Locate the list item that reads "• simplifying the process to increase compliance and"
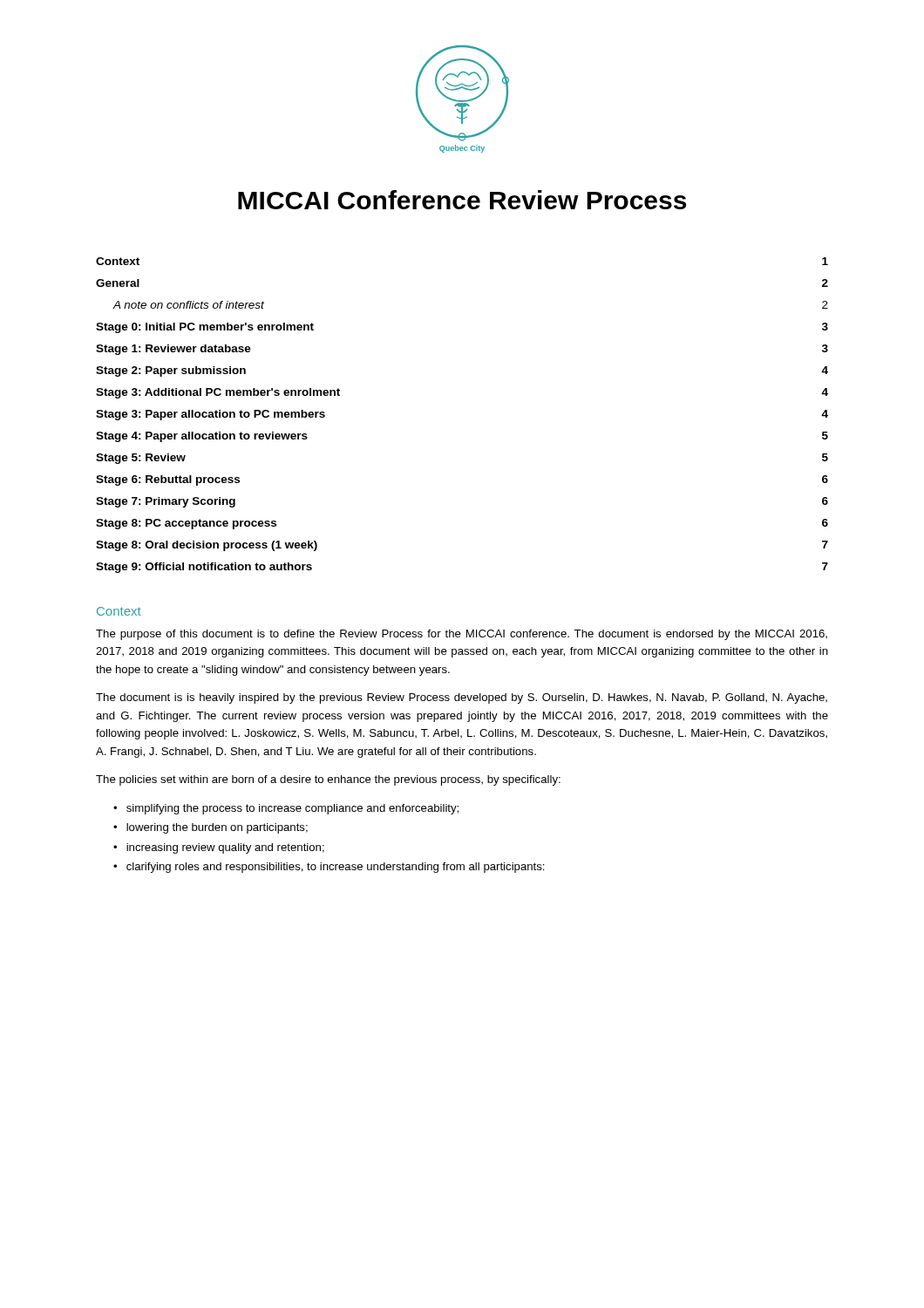The height and width of the screenshot is (1308, 924). coord(286,808)
